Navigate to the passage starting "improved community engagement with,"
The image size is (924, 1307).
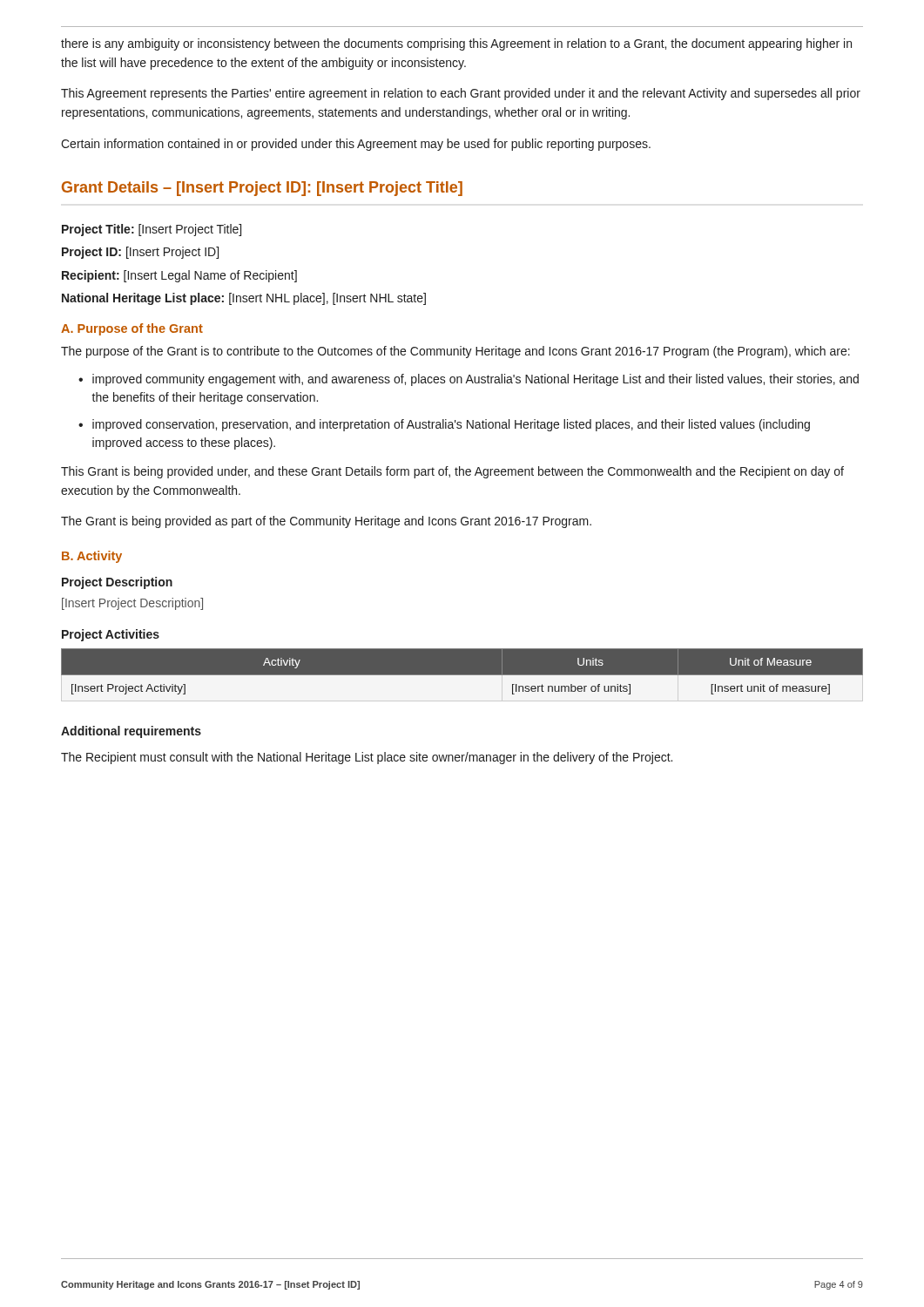coord(476,388)
